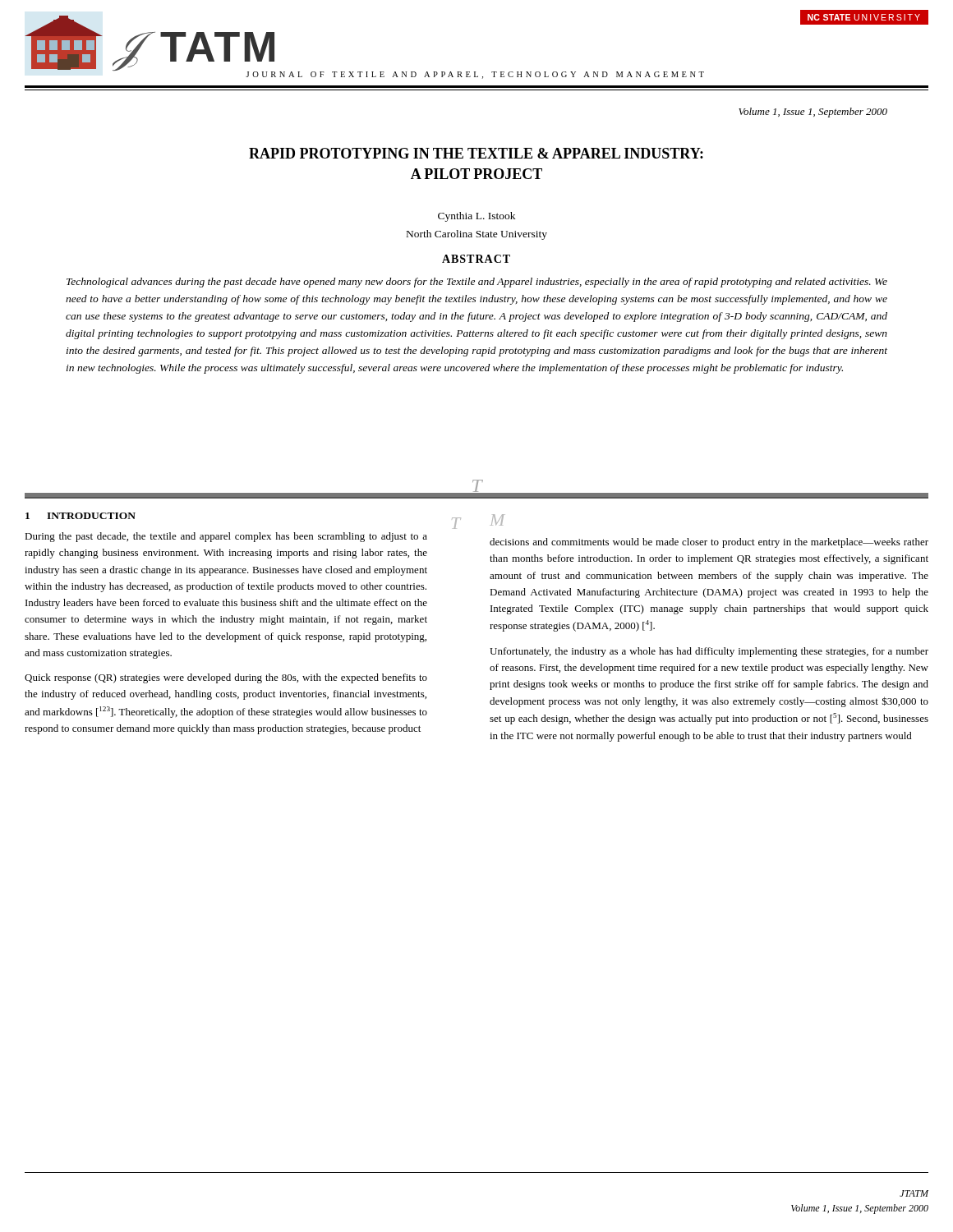Image resolution: width=953 pixels, height=1232 pixels.
Task: Locate the section header that says "1 INTRODUCTION"
Action: (x=80, y=515)
